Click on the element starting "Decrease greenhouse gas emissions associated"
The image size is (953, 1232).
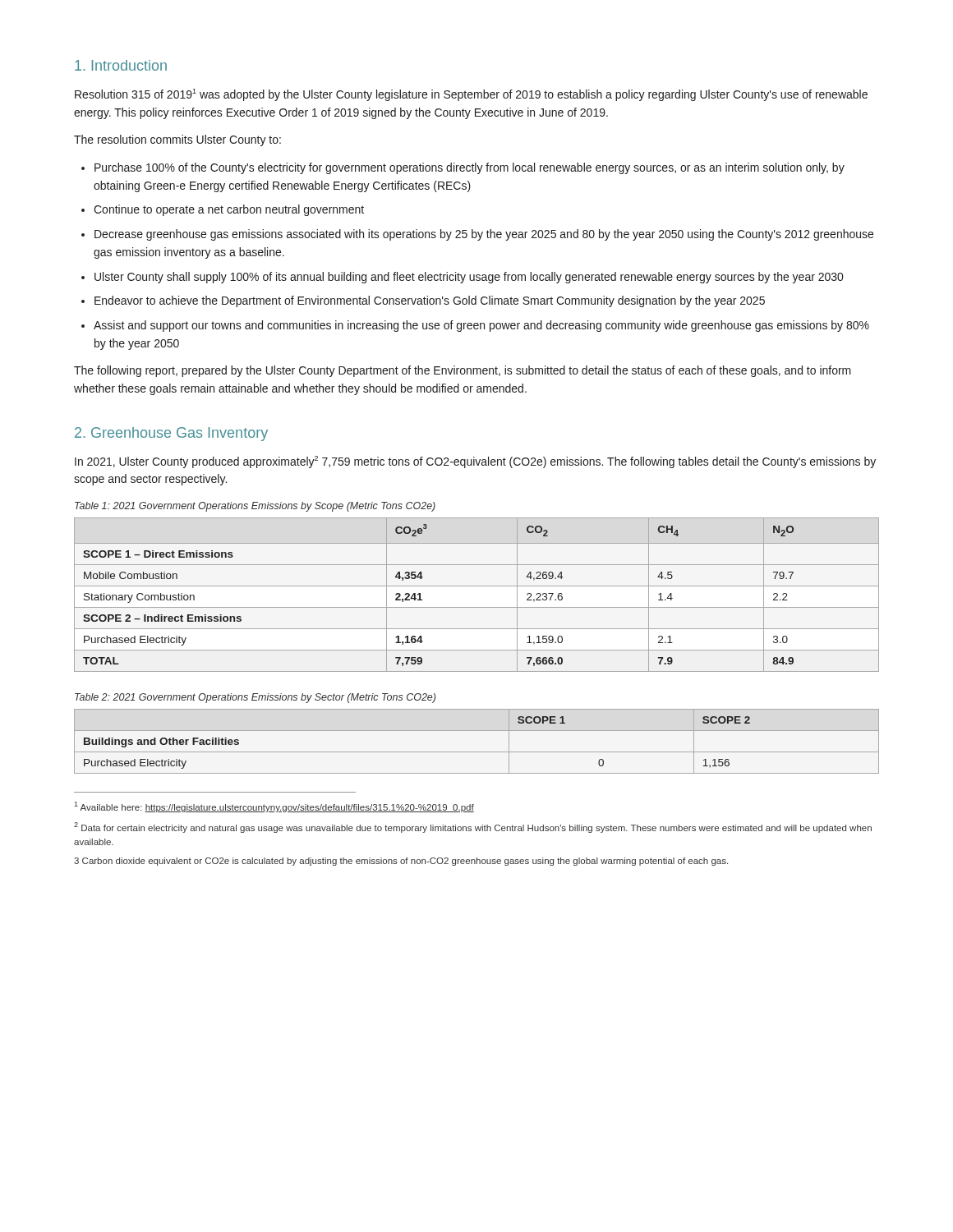pos(486,244)
